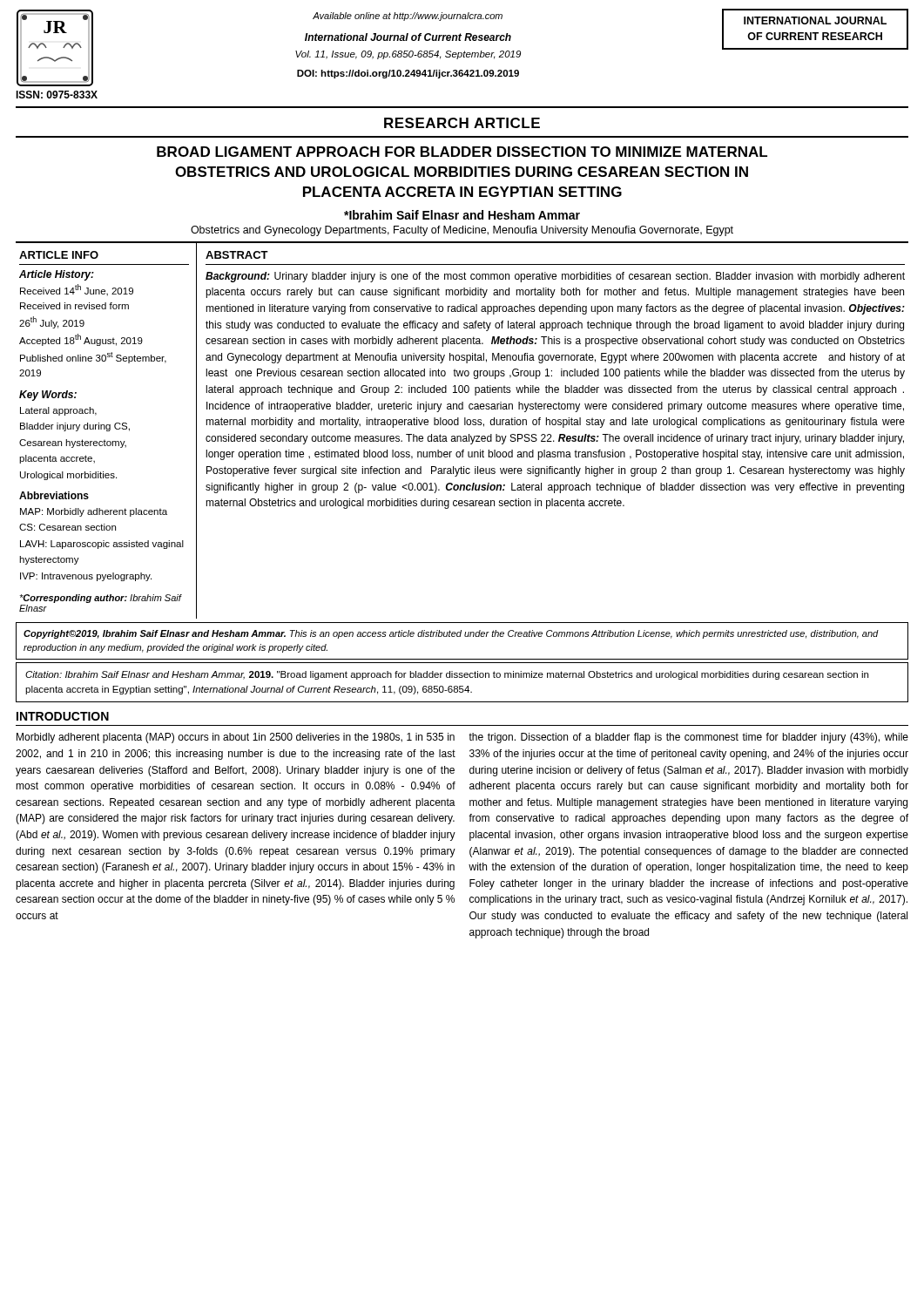The height and width of the screenshot is (1307, 924).
Task: Navigate to the passage starting "Key Words: Lateral approach, Bladder"
Action: coord(104,436)
